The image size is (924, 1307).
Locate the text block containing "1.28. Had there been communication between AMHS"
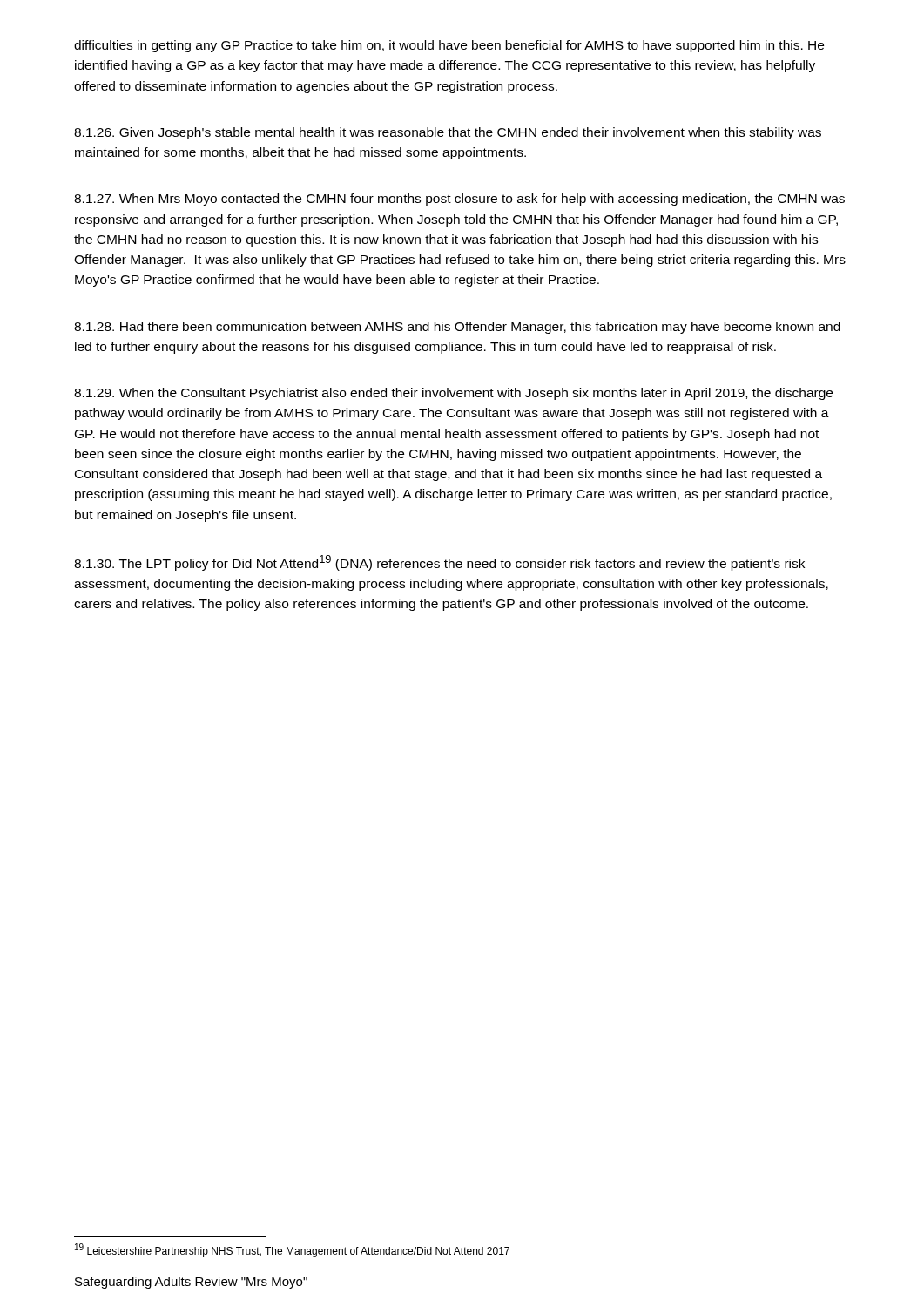(457, 336)
